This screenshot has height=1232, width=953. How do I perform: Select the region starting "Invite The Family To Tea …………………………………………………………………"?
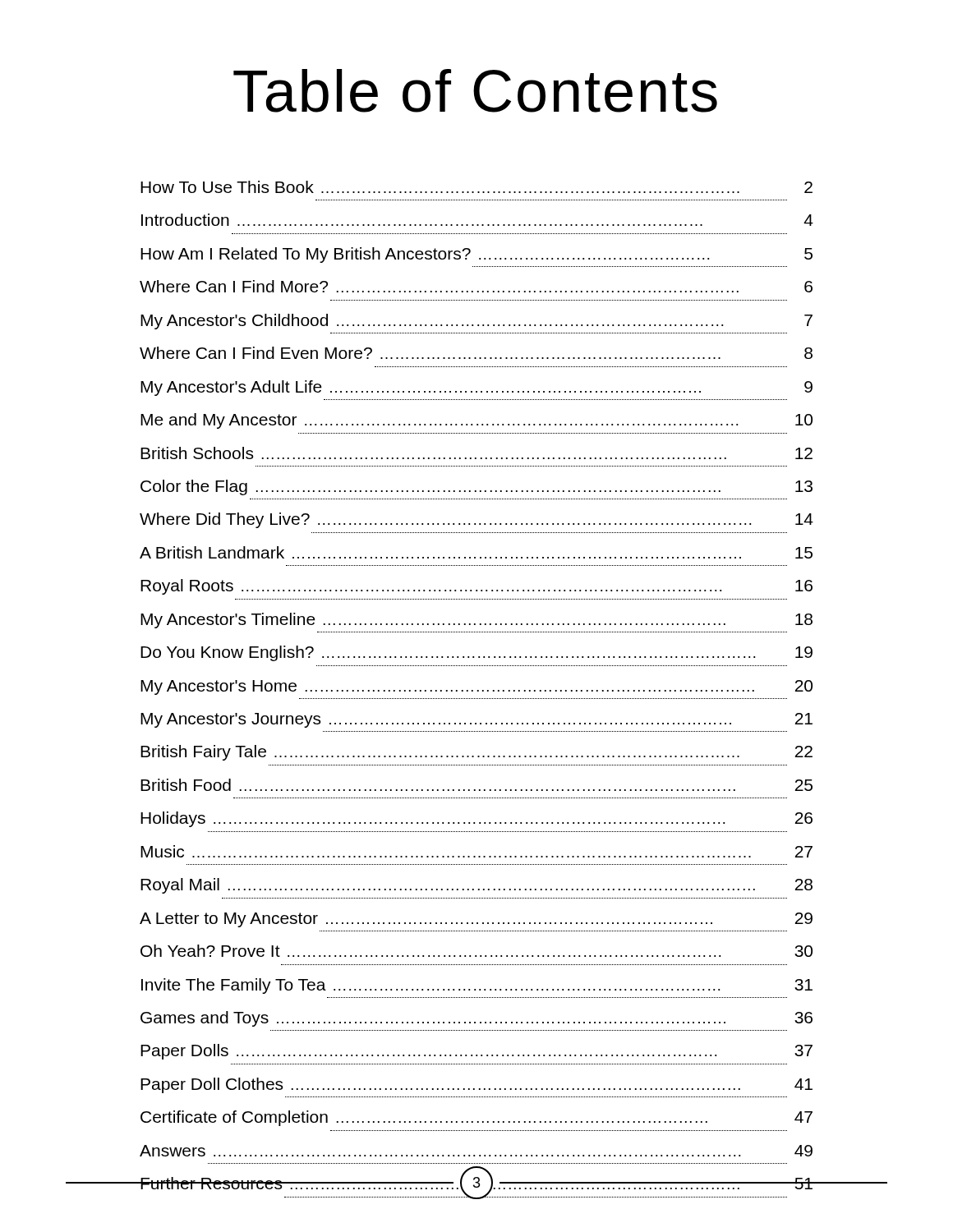point(476,985)
